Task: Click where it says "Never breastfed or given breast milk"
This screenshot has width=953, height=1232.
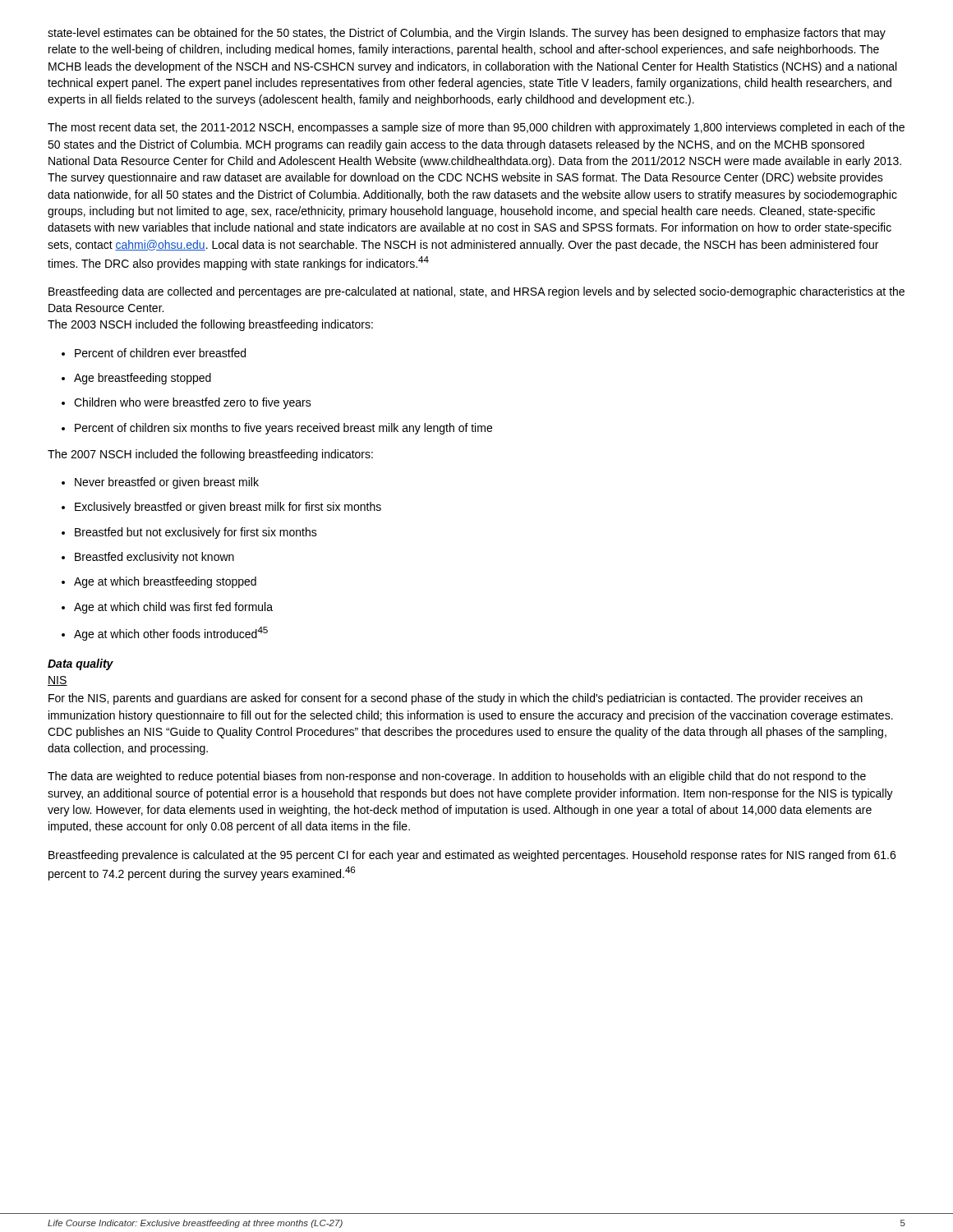Action: pos(160,483)
